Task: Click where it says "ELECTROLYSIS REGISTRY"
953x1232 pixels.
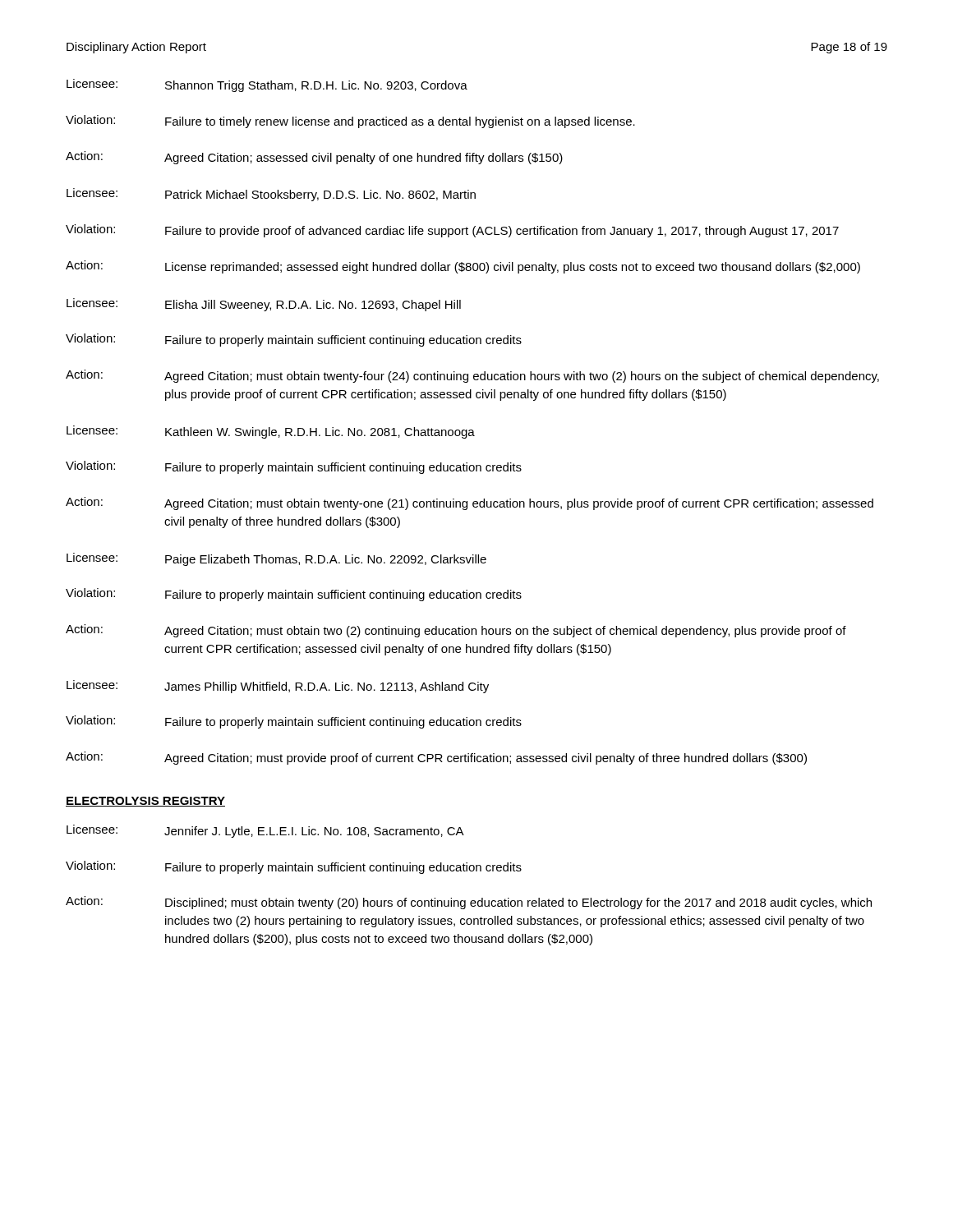Action: (145, 800)
